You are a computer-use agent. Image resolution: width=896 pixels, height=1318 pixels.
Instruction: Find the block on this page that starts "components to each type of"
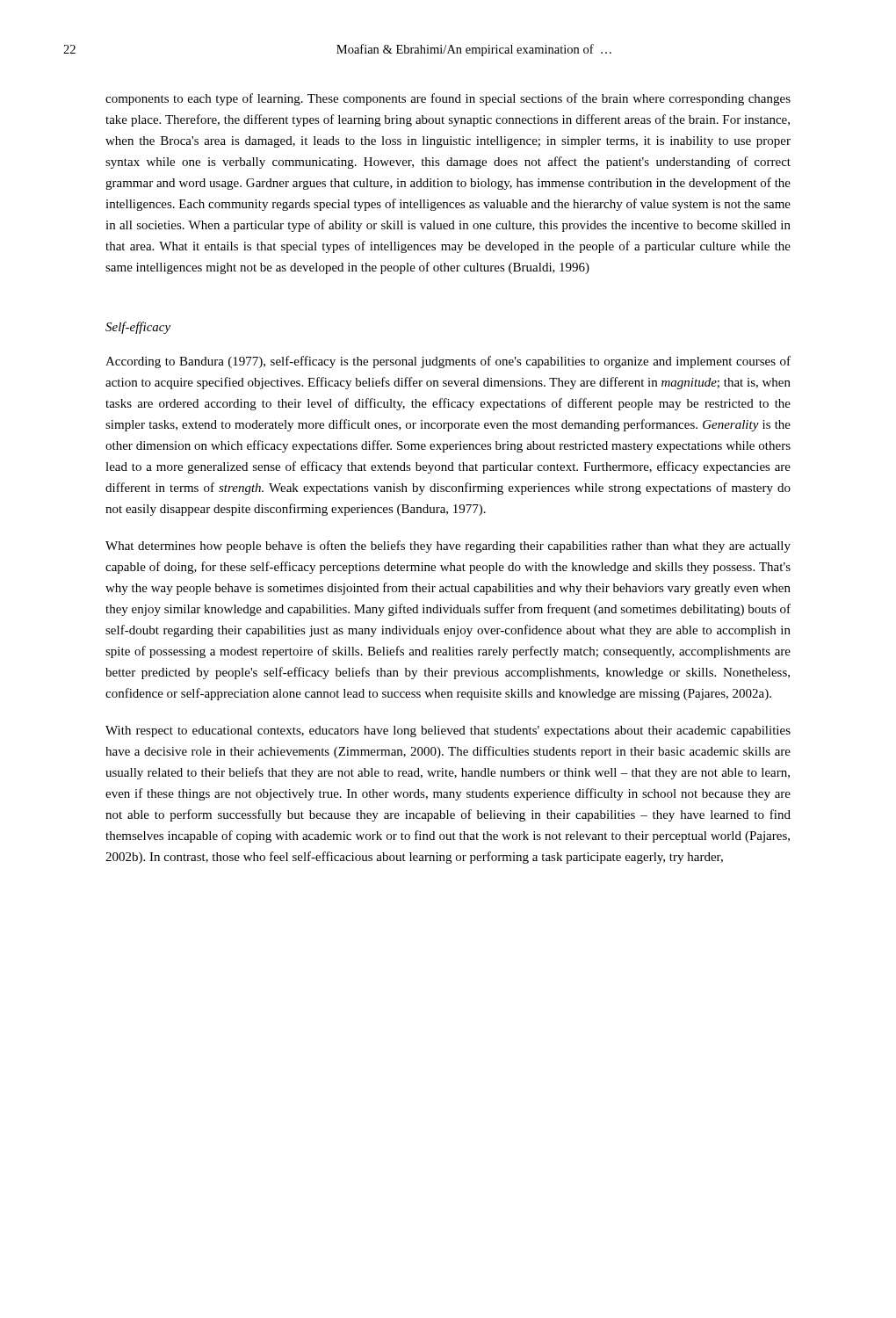[x=448, y=183]
